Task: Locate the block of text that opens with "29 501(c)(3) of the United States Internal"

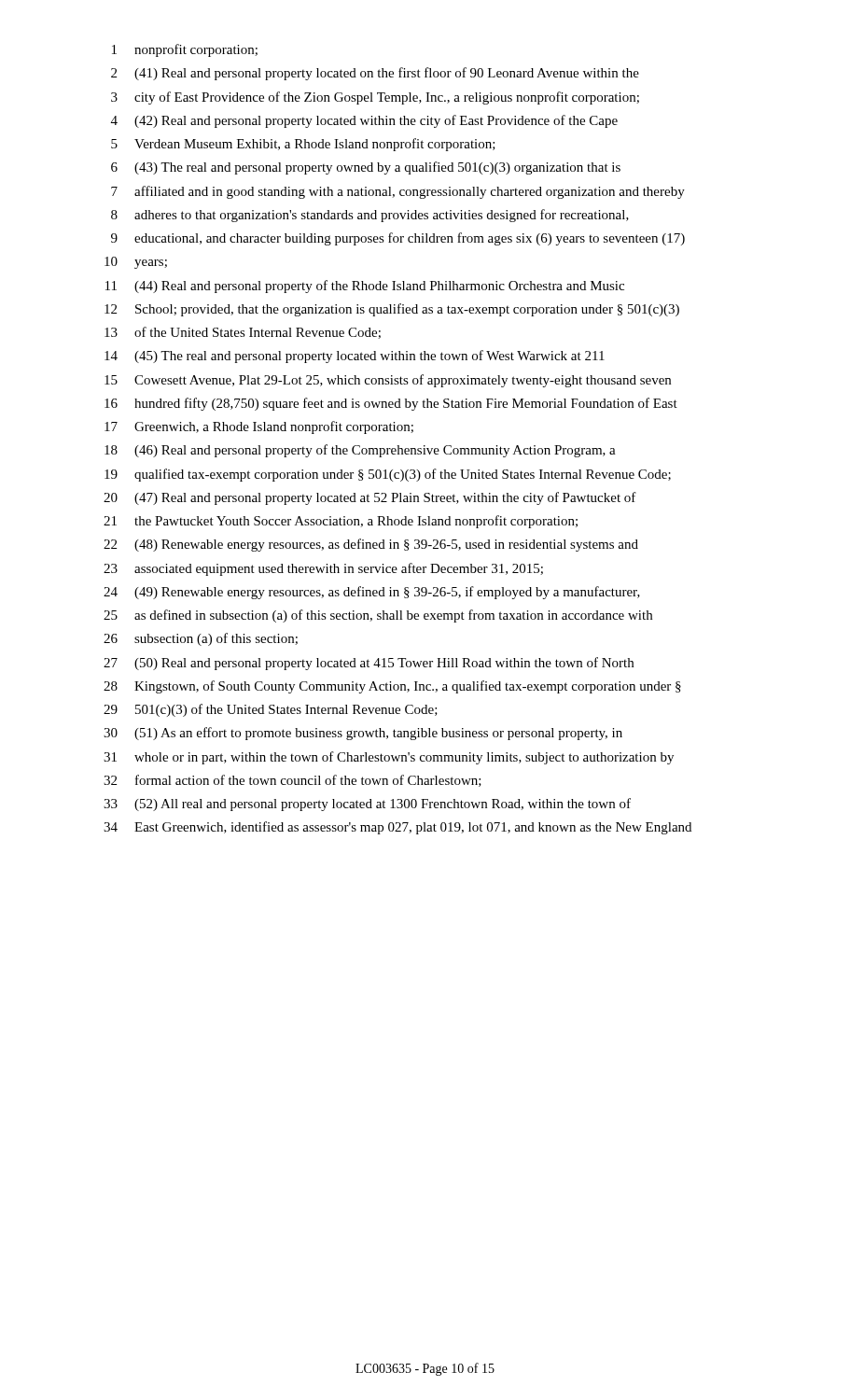Action: [x=425, y=710]
